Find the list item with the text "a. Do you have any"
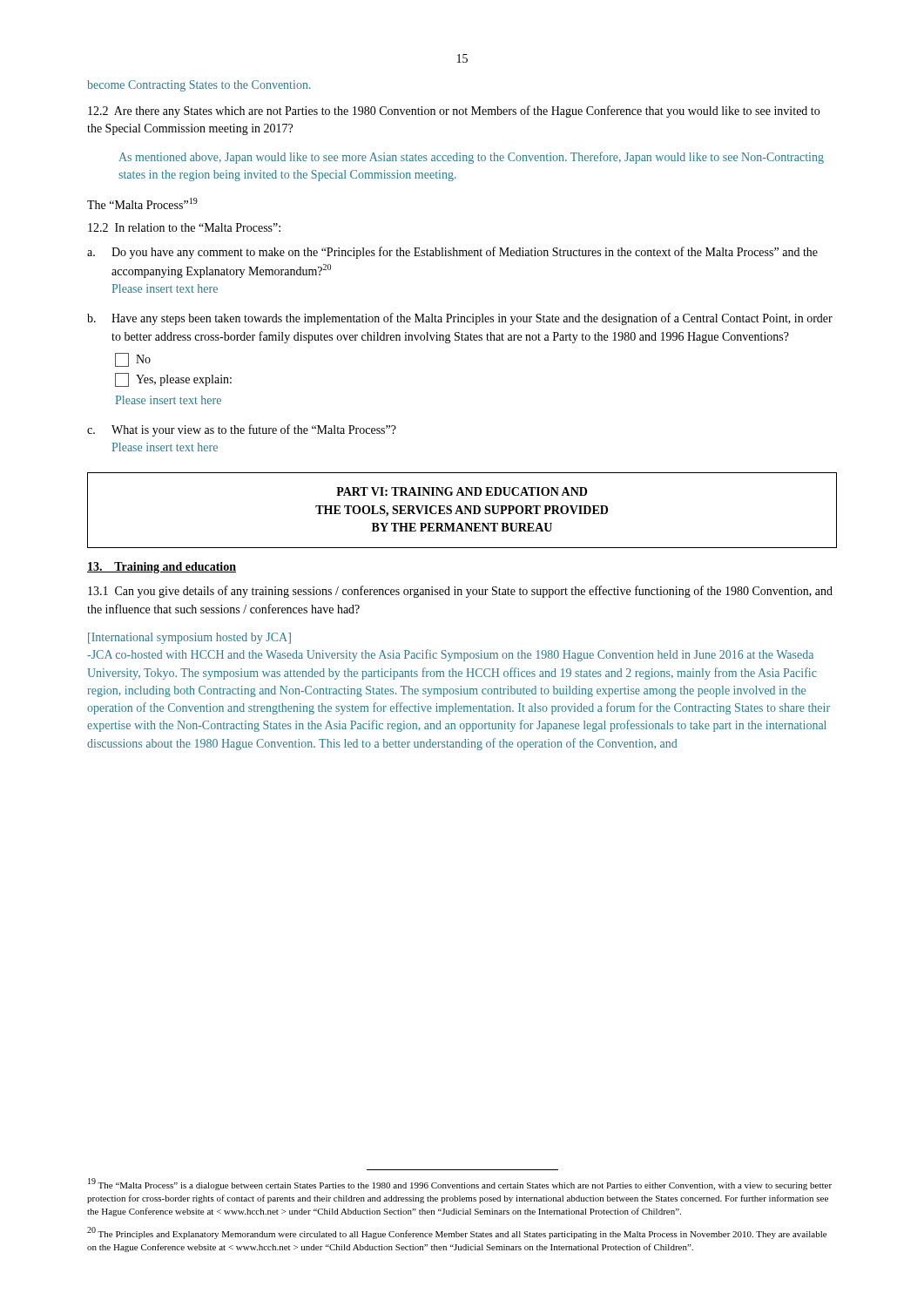This screenshot has width=924, height=1307. 452,253
